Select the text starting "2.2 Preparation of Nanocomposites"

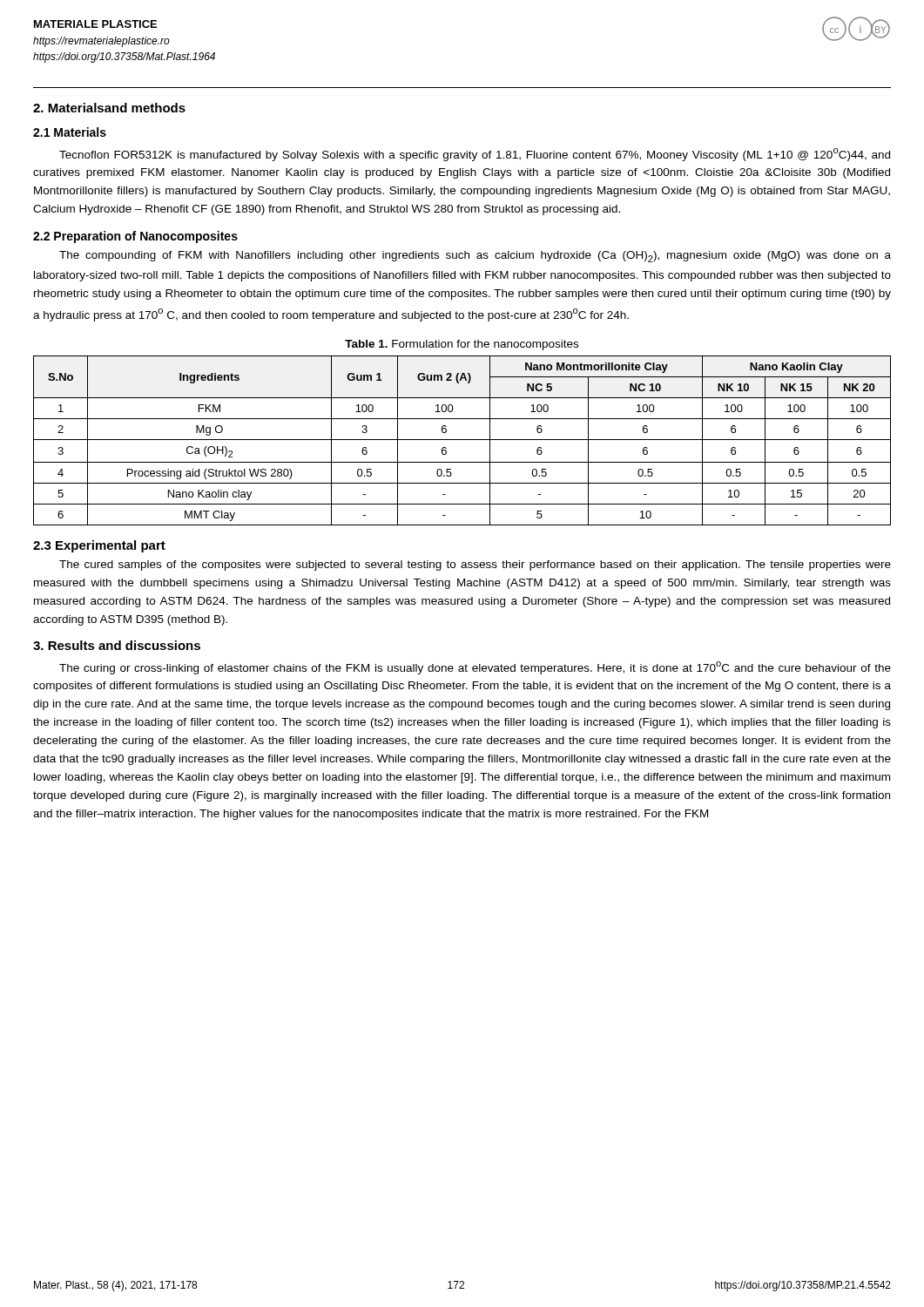[x=135, y=236]
